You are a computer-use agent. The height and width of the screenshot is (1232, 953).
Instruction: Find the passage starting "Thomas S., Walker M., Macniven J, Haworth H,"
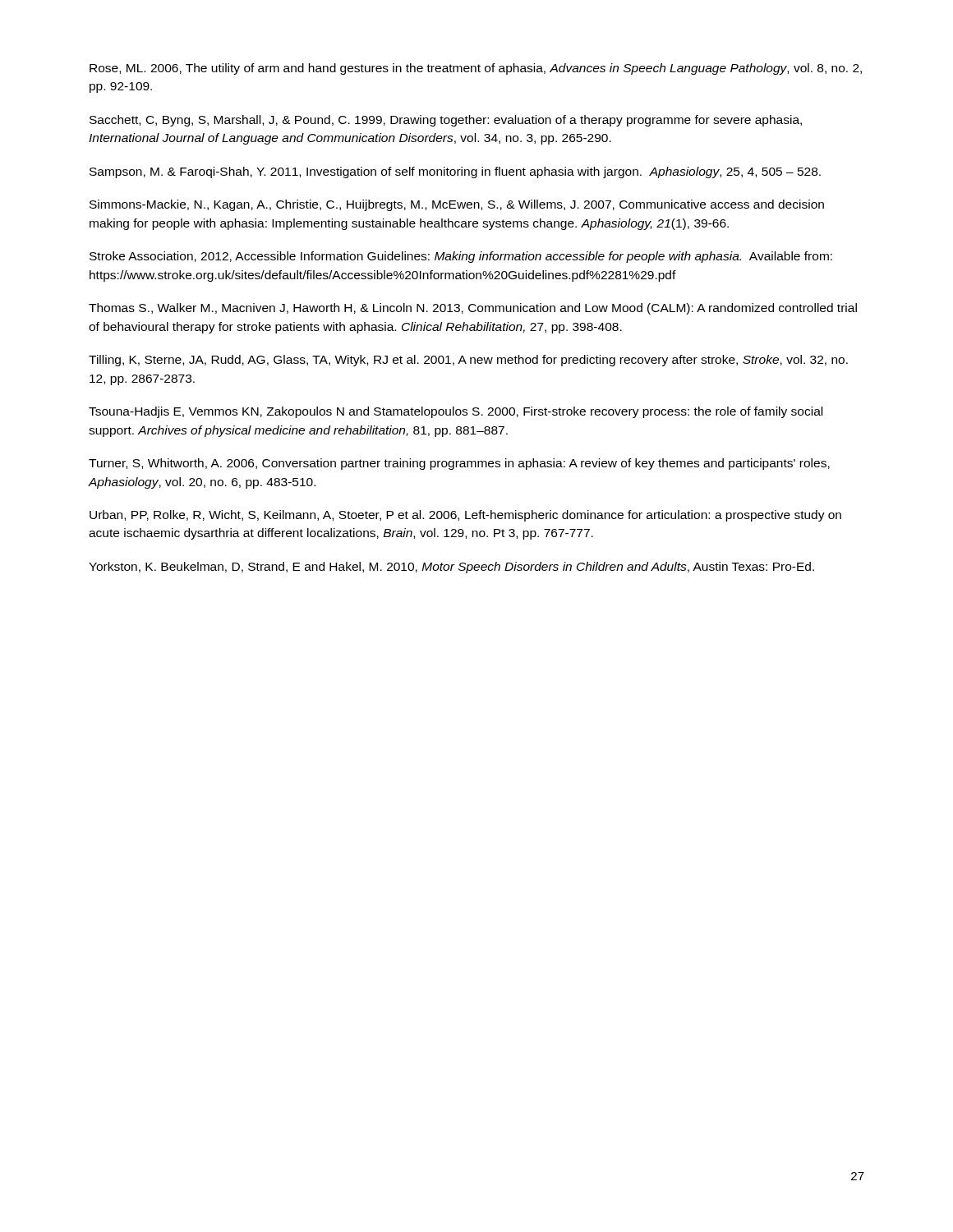tap(473, 317)
